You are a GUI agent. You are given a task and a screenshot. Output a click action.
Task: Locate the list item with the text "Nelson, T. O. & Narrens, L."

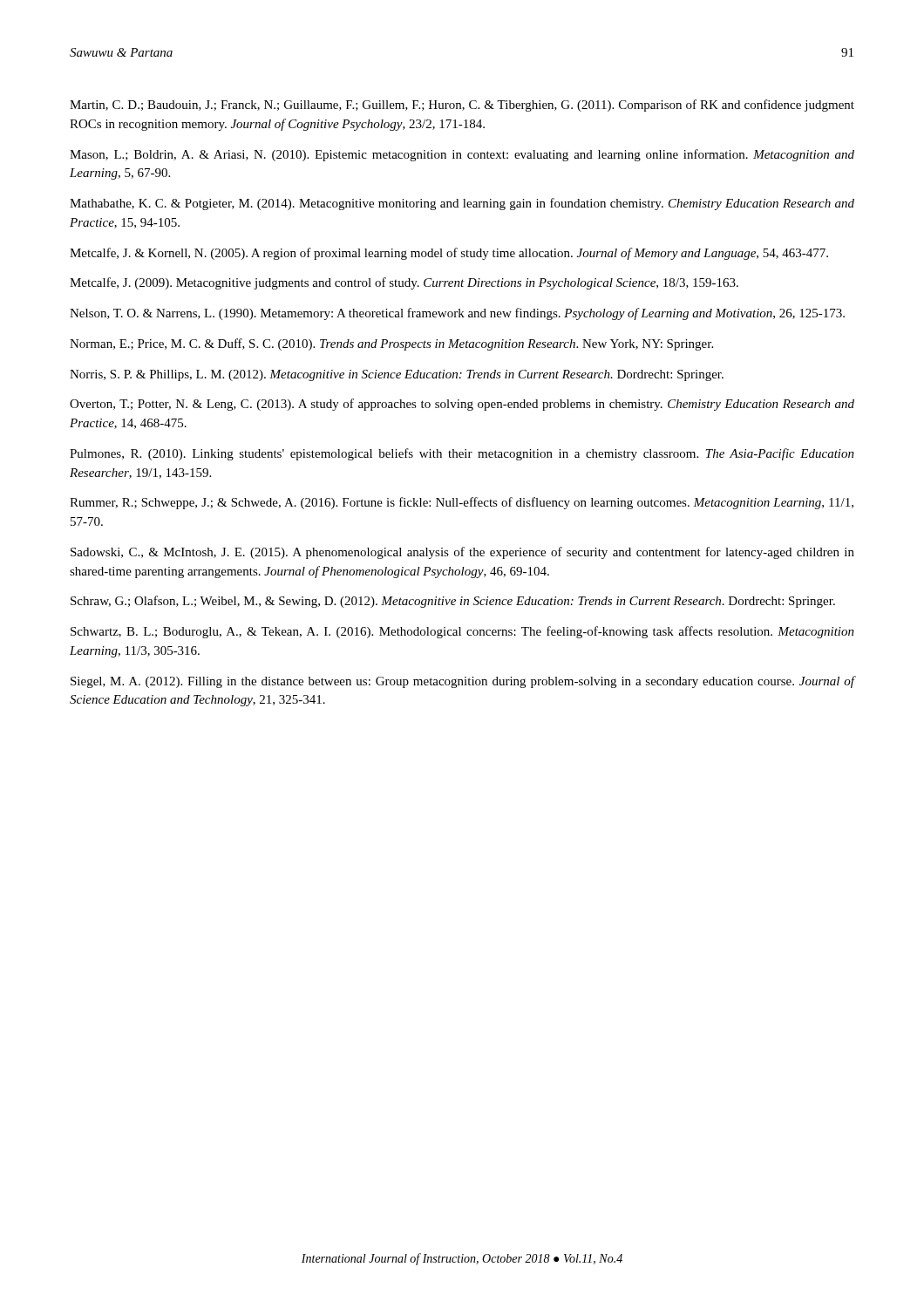458,313
